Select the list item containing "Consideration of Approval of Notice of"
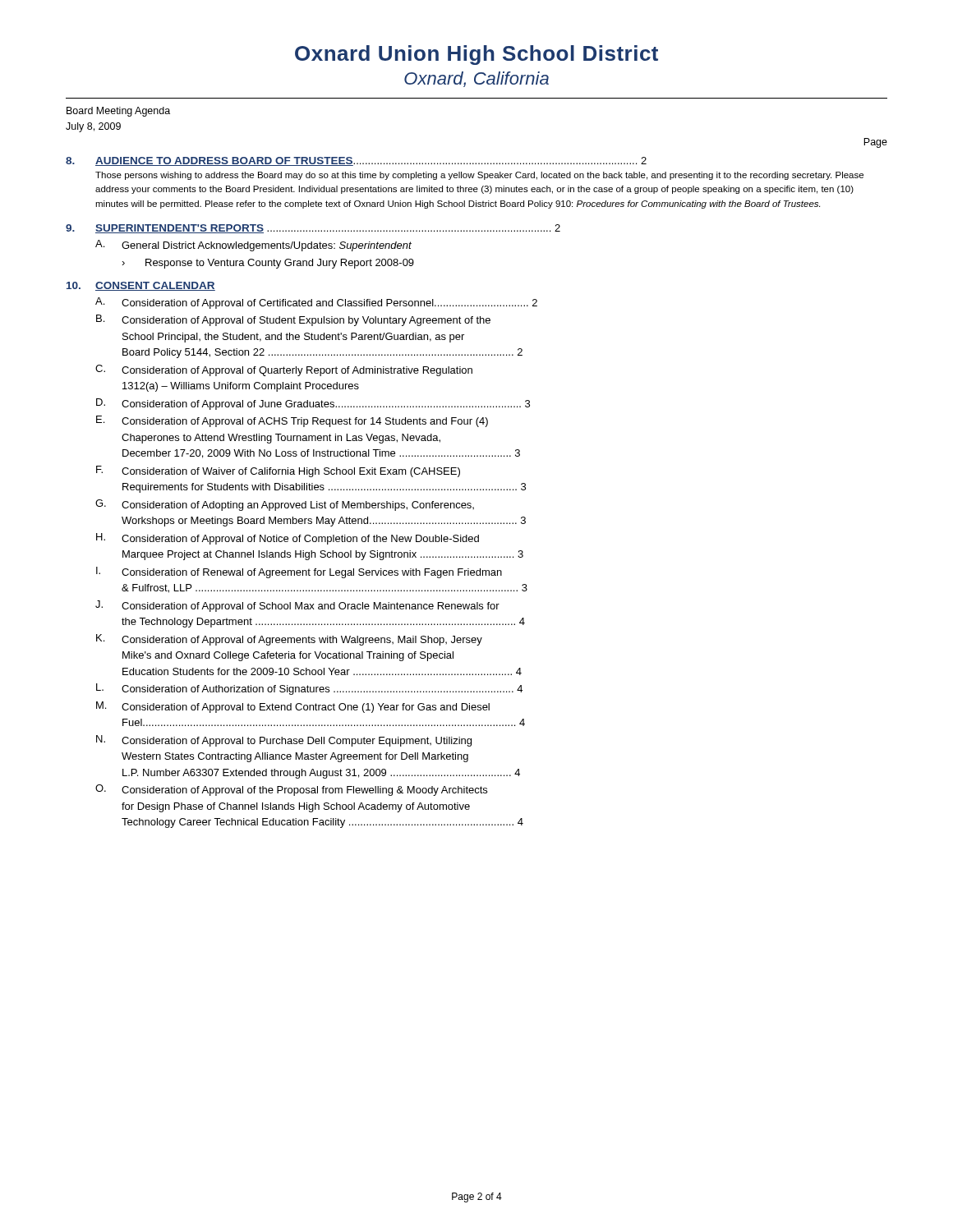Image resolution: width=953 pixels, height=1232 pixels. point(323,546)
